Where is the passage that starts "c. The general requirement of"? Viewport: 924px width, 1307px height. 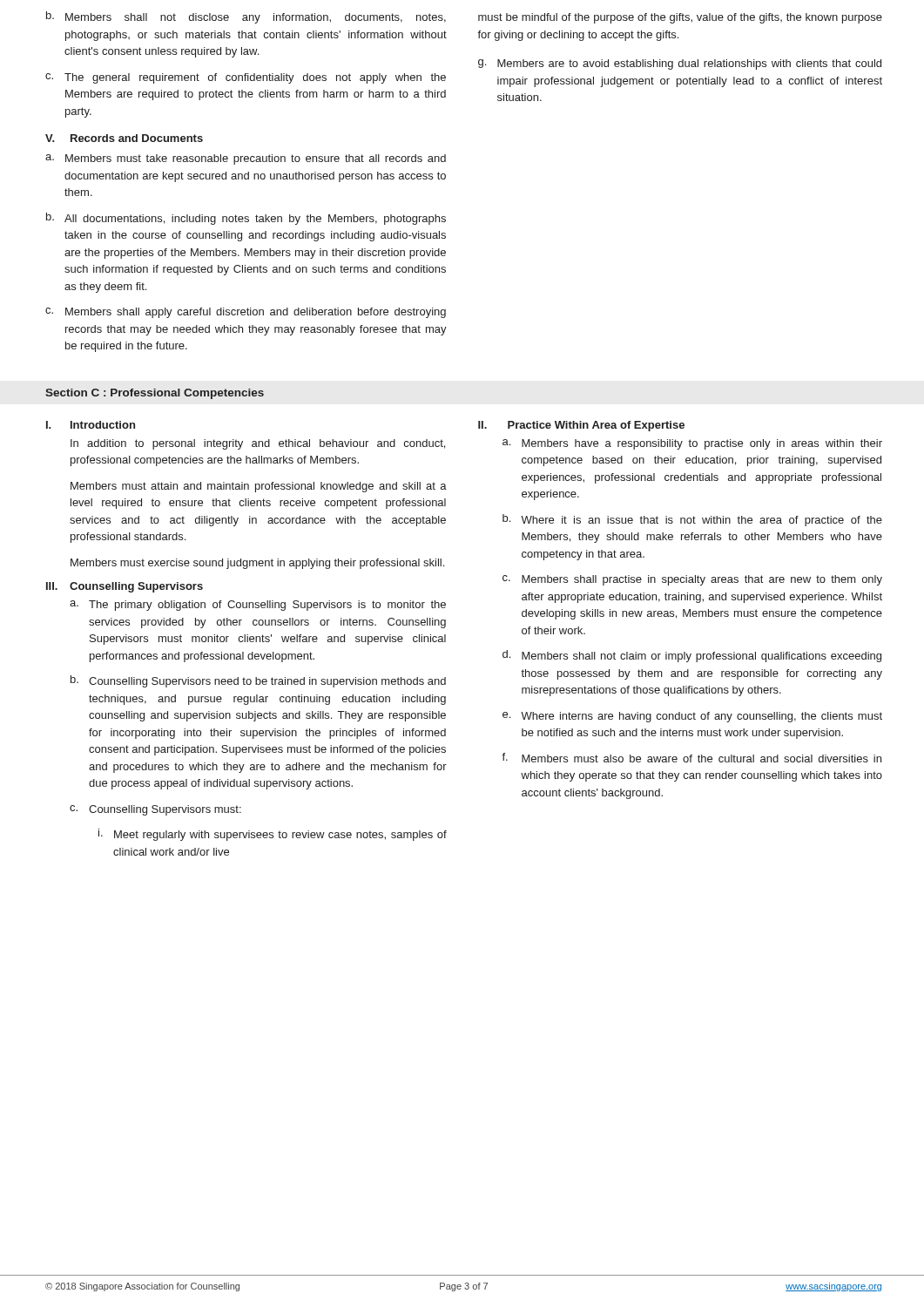point(246,94)
